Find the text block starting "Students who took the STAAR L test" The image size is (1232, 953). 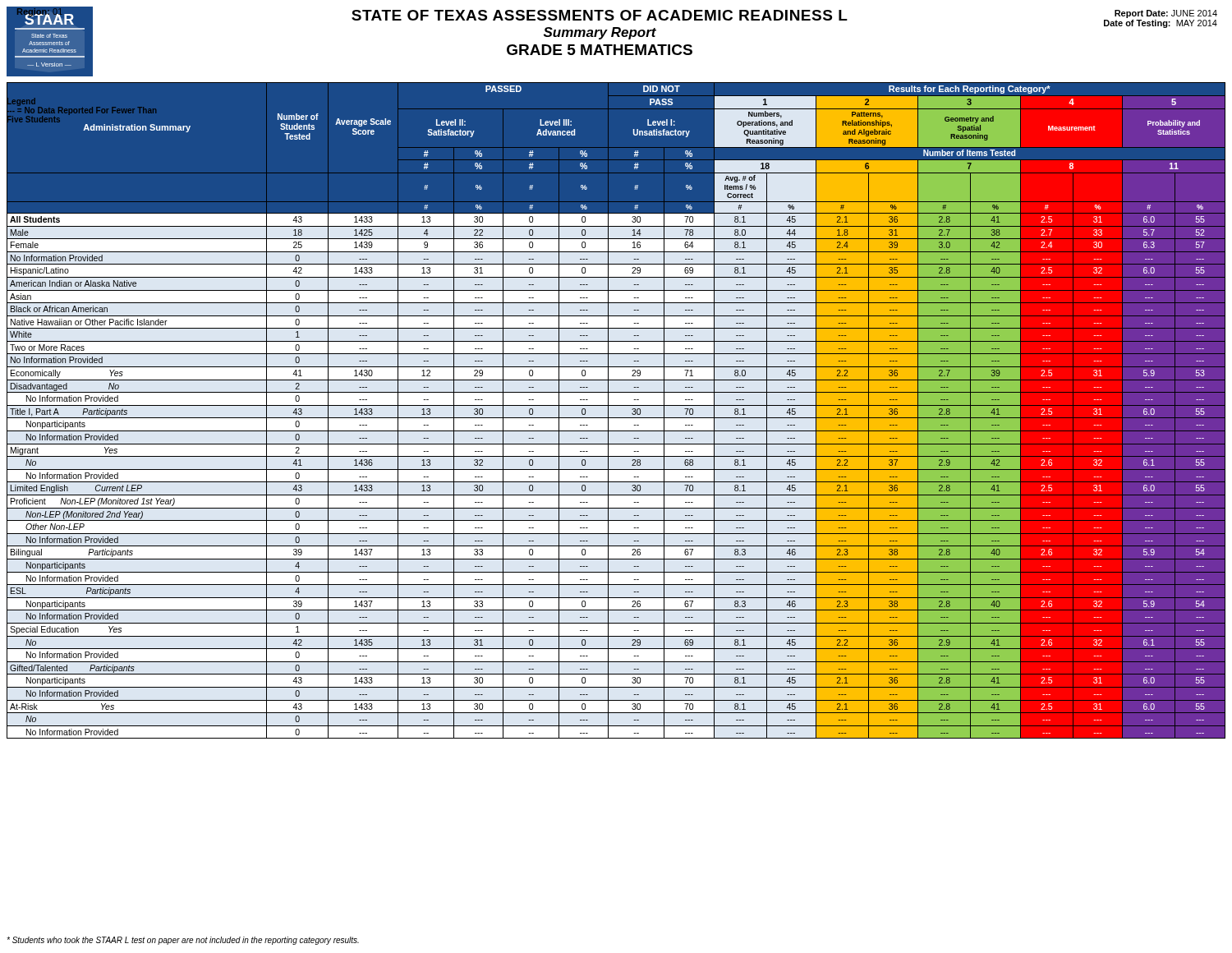[183, 940]
